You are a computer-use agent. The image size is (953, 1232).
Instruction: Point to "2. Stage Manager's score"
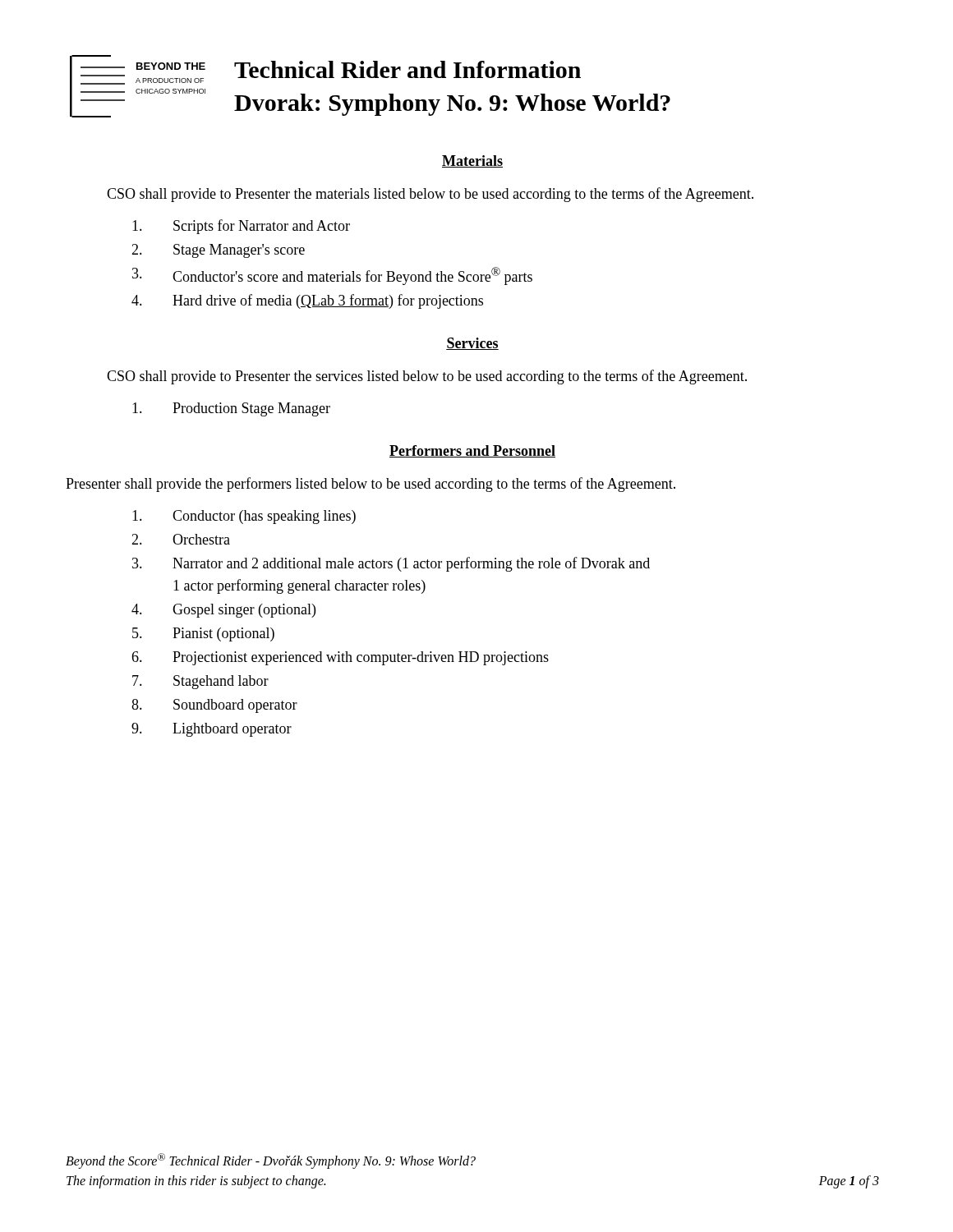[x=218, y=251]
